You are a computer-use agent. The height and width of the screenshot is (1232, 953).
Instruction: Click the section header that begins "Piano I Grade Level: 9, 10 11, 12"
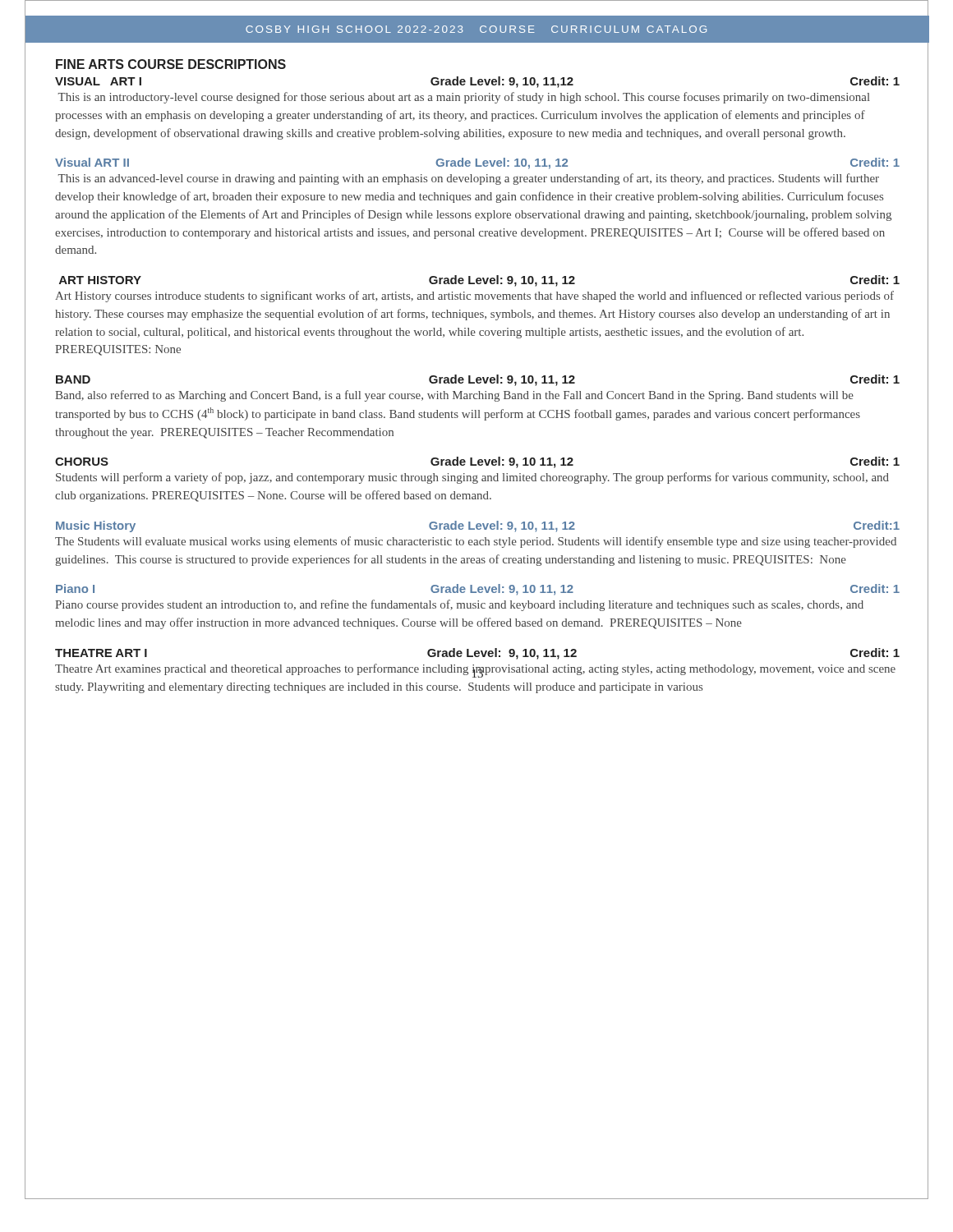click(477, 589)
